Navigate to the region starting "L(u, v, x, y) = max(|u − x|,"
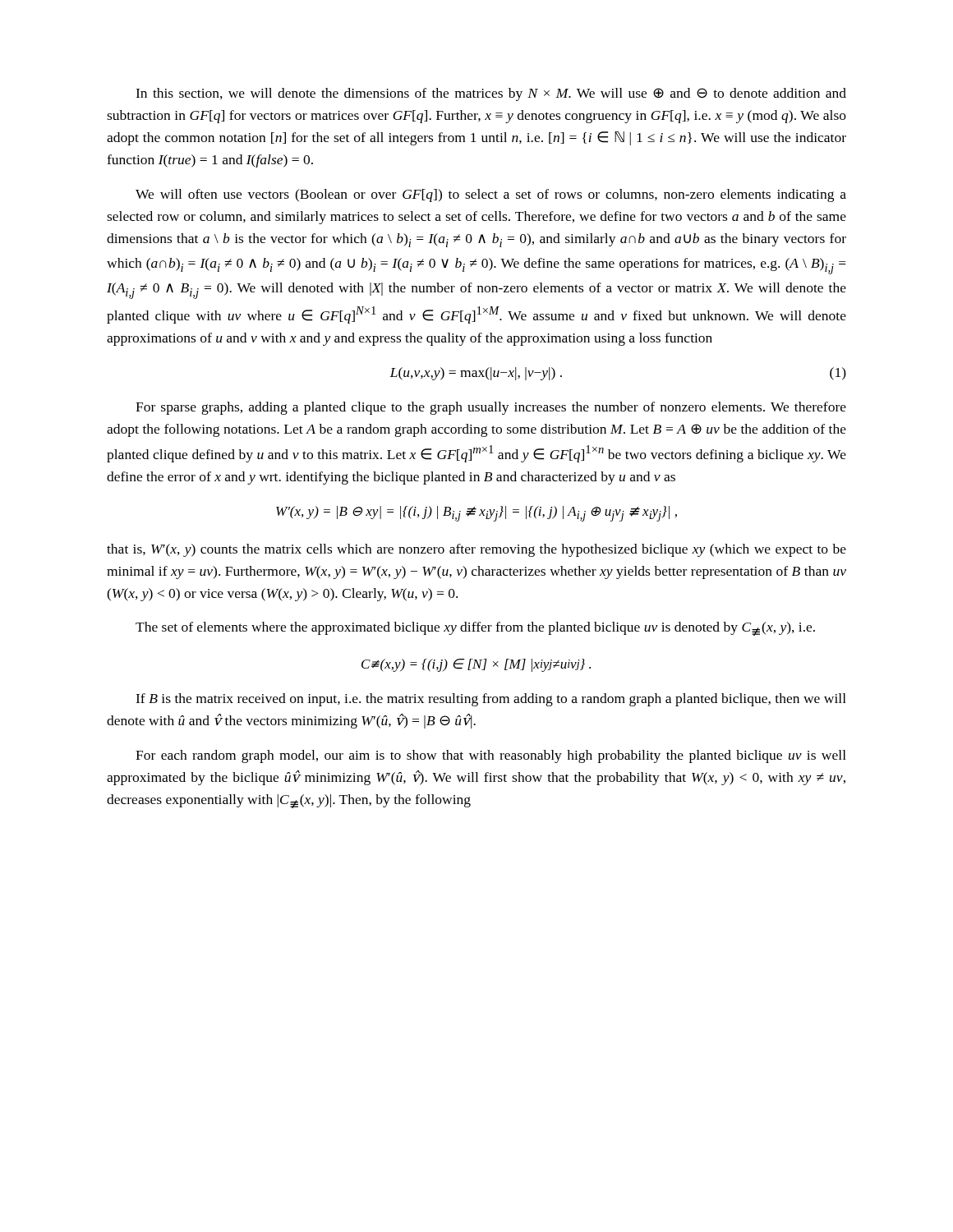This screenshot has width=953, height=1232. [x=476, y=373]
